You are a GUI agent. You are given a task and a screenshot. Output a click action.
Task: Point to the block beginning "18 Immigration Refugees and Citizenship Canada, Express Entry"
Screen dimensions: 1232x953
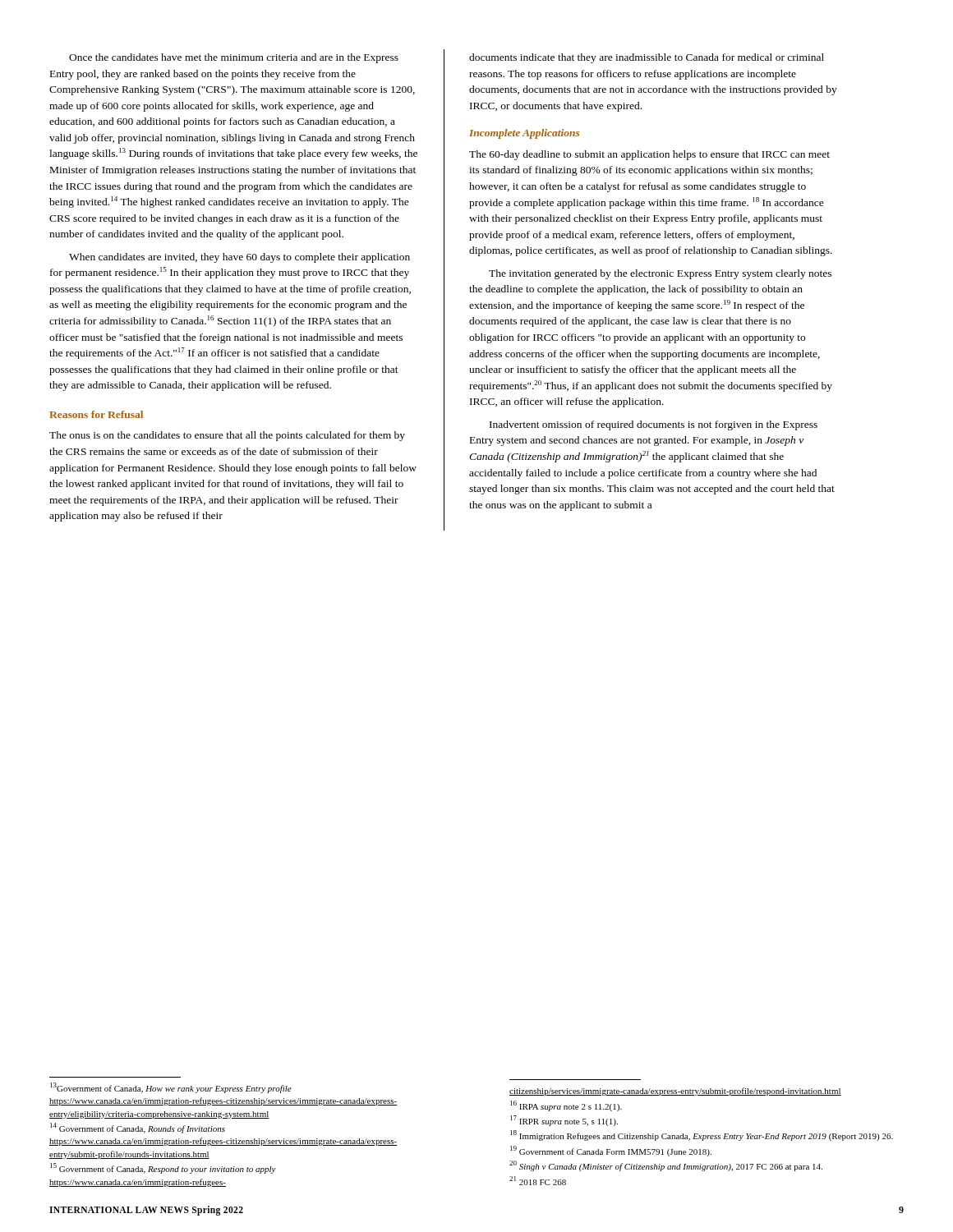click(701, 1136)
